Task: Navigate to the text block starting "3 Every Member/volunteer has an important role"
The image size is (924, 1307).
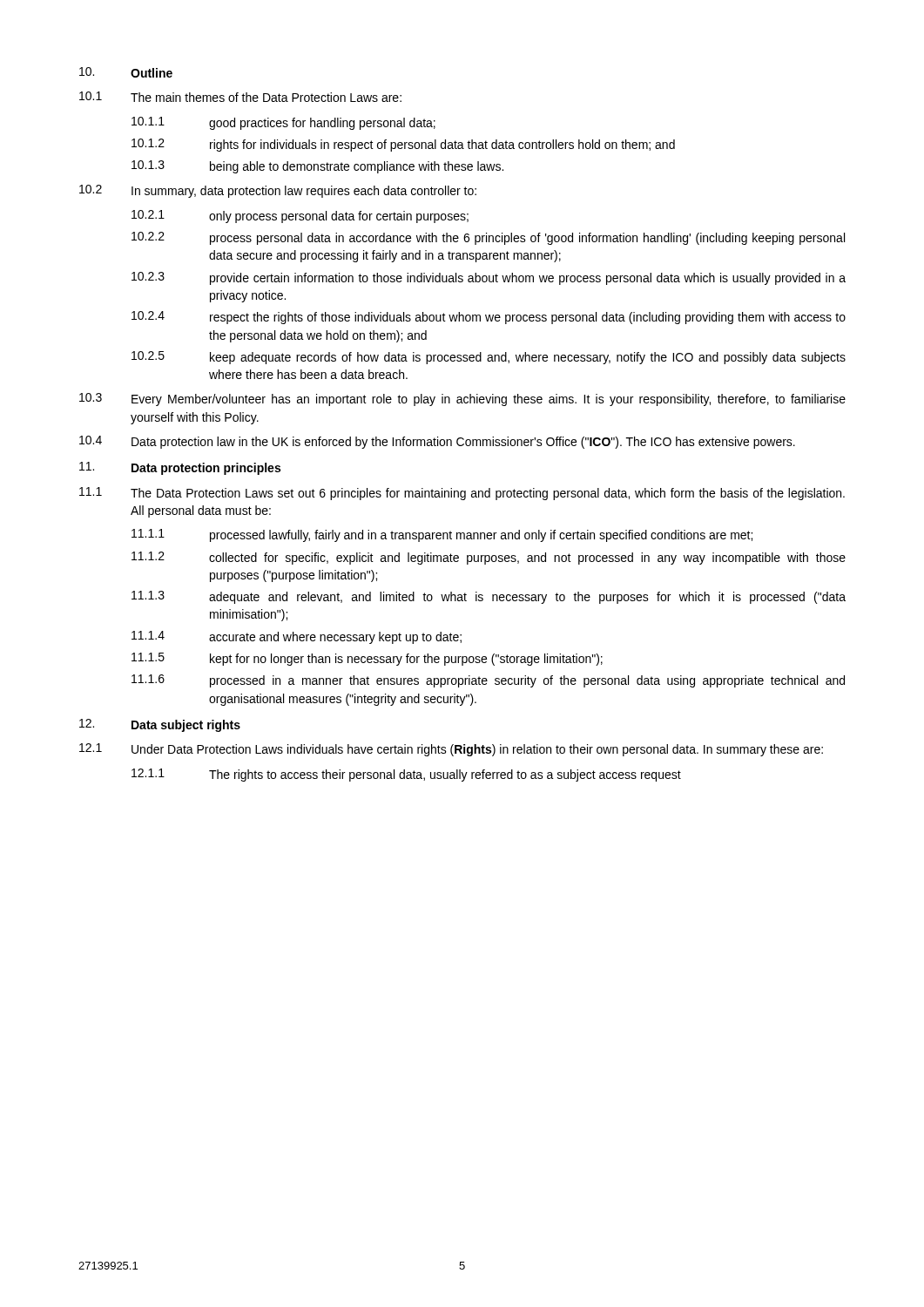Action: coord(462,408)
